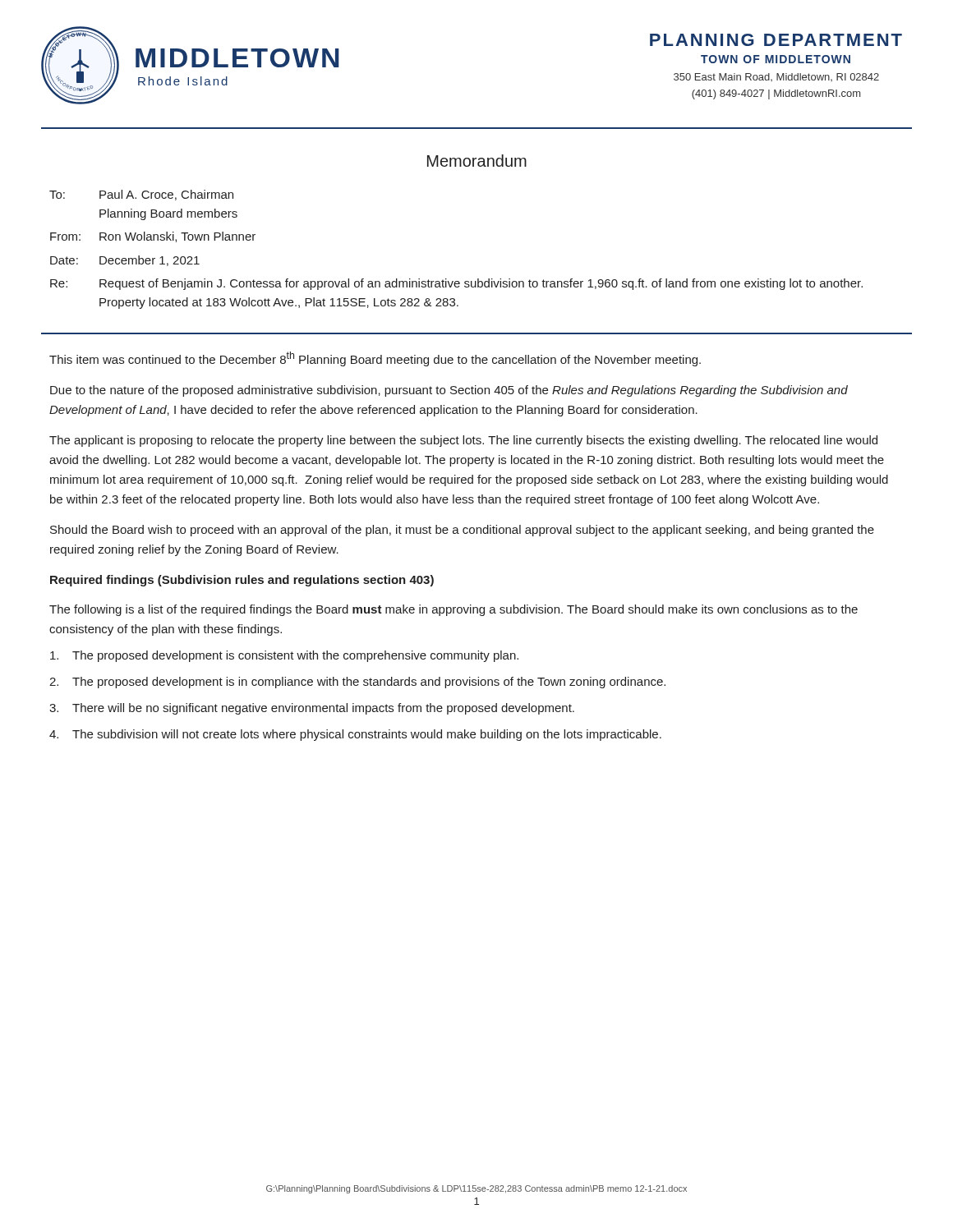Find the text that says "Date: December 1, 2021"
Screen dimensions: 1232x953
click(x=125, y=261)
